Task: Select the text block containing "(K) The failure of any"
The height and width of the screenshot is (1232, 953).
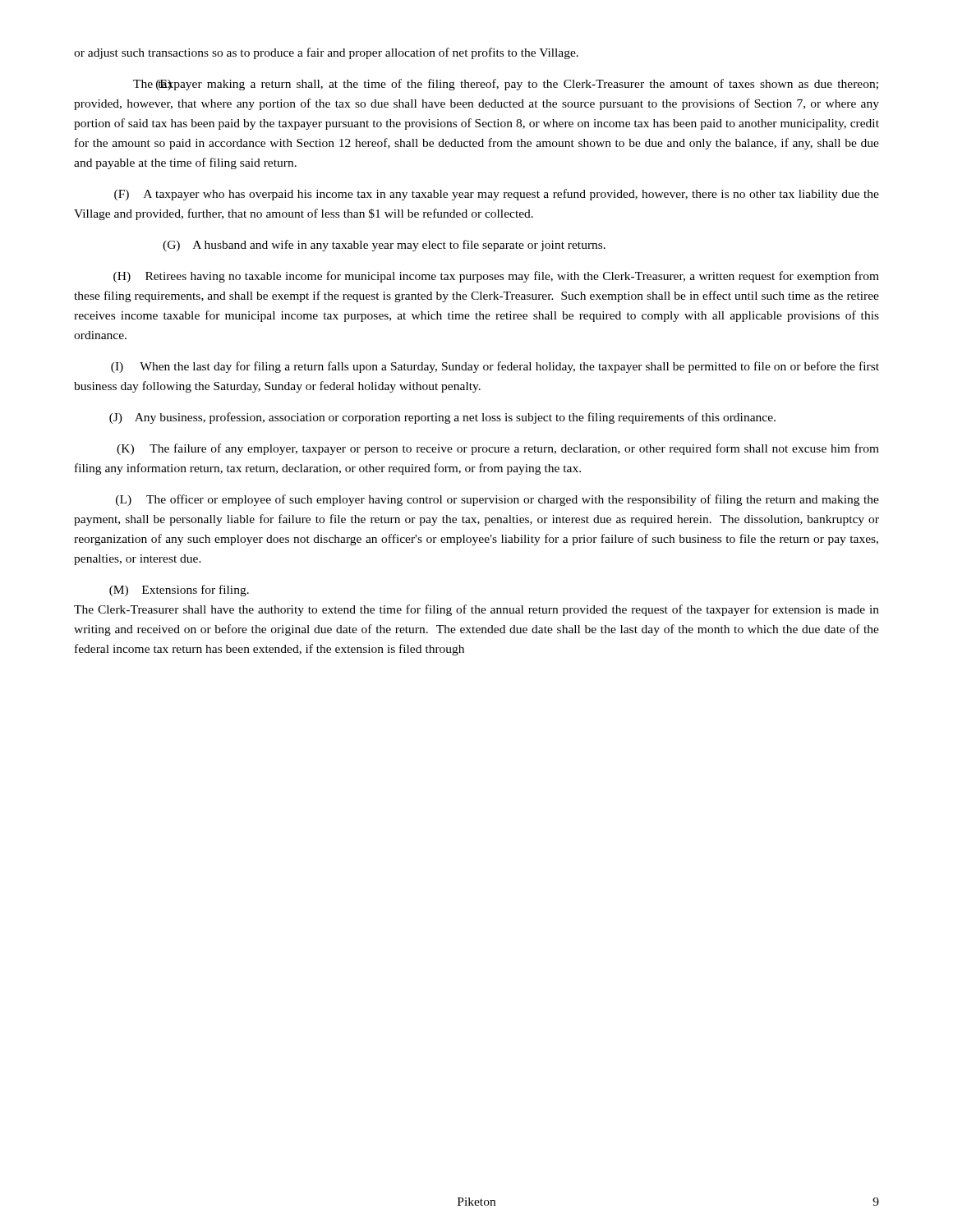Action: click(476, 458)
